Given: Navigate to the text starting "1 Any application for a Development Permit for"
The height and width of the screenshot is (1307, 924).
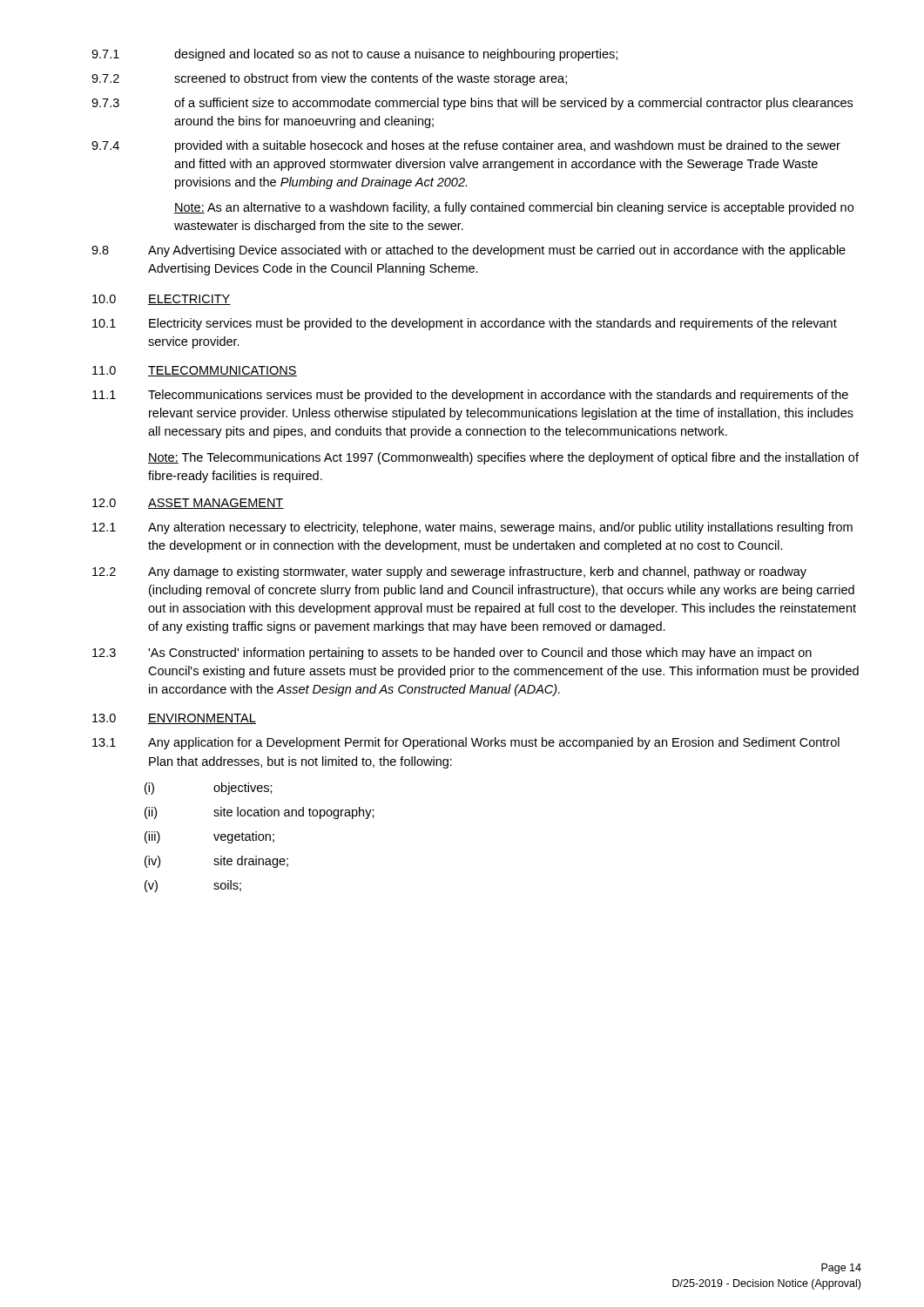Looking at the screenshot, I should (476, 752).
